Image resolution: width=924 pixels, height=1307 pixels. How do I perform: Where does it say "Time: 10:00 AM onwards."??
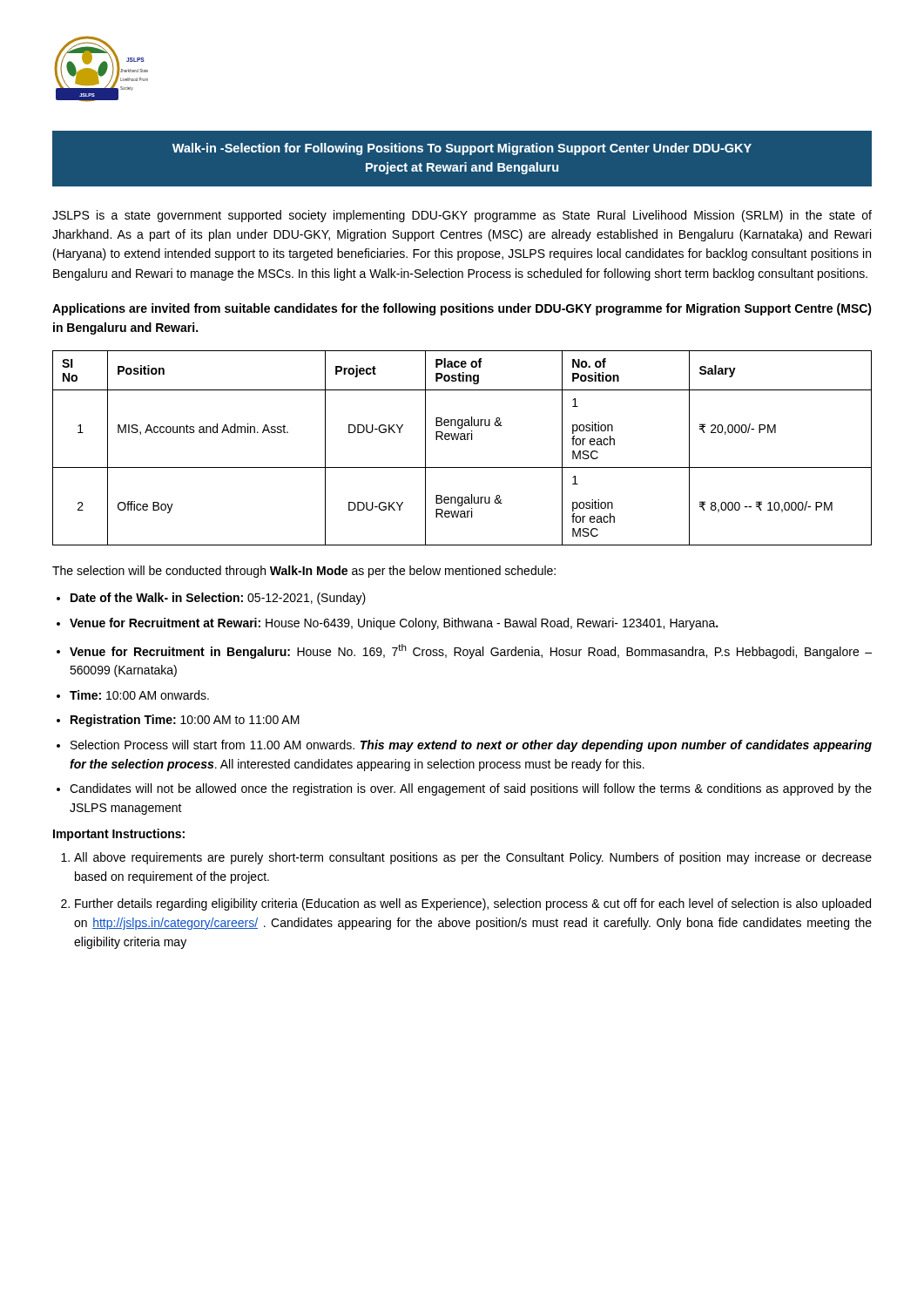point(139,695)
